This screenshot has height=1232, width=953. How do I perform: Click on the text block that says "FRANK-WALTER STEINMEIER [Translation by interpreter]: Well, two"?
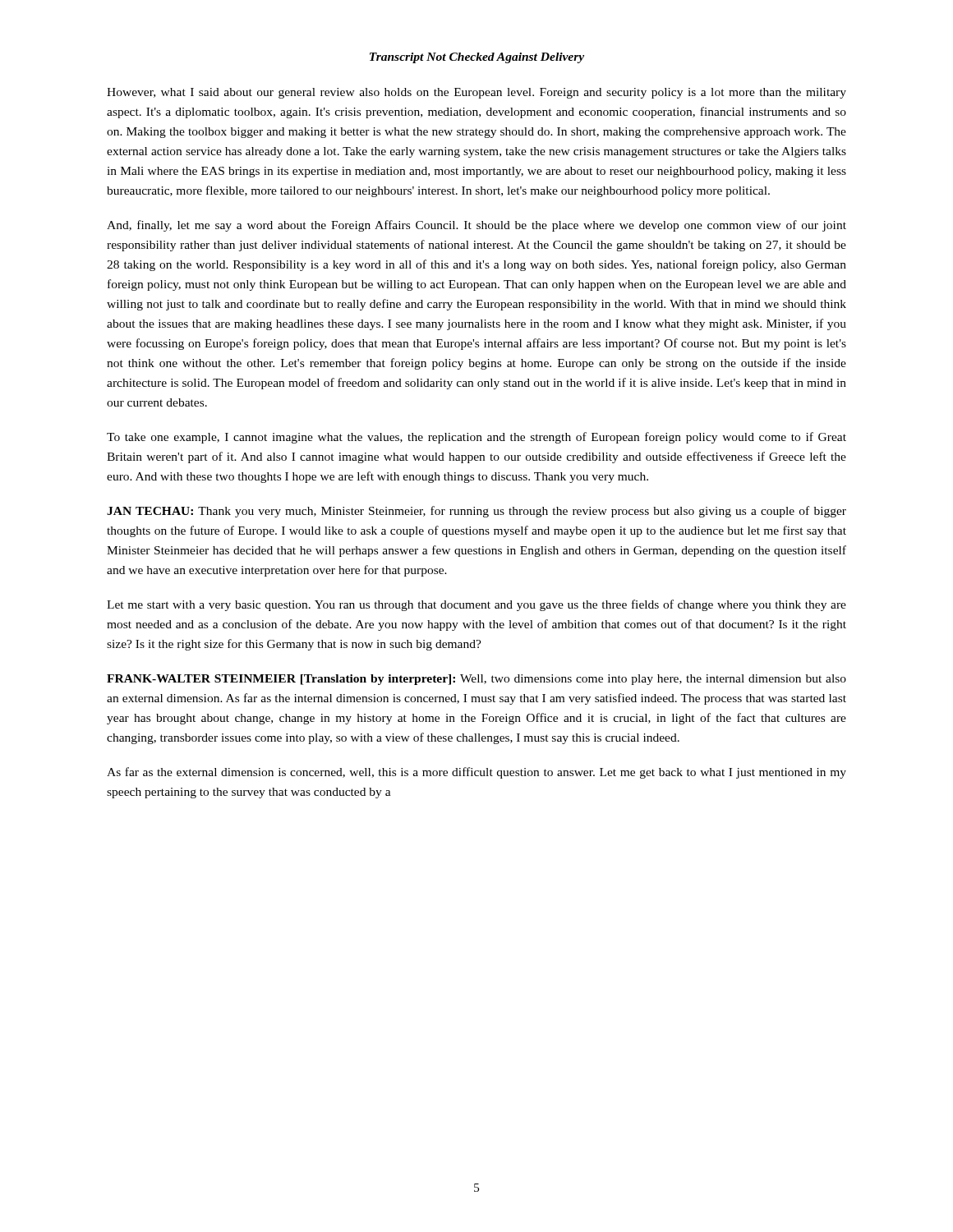pyautogui.click(x=476, y=708)
